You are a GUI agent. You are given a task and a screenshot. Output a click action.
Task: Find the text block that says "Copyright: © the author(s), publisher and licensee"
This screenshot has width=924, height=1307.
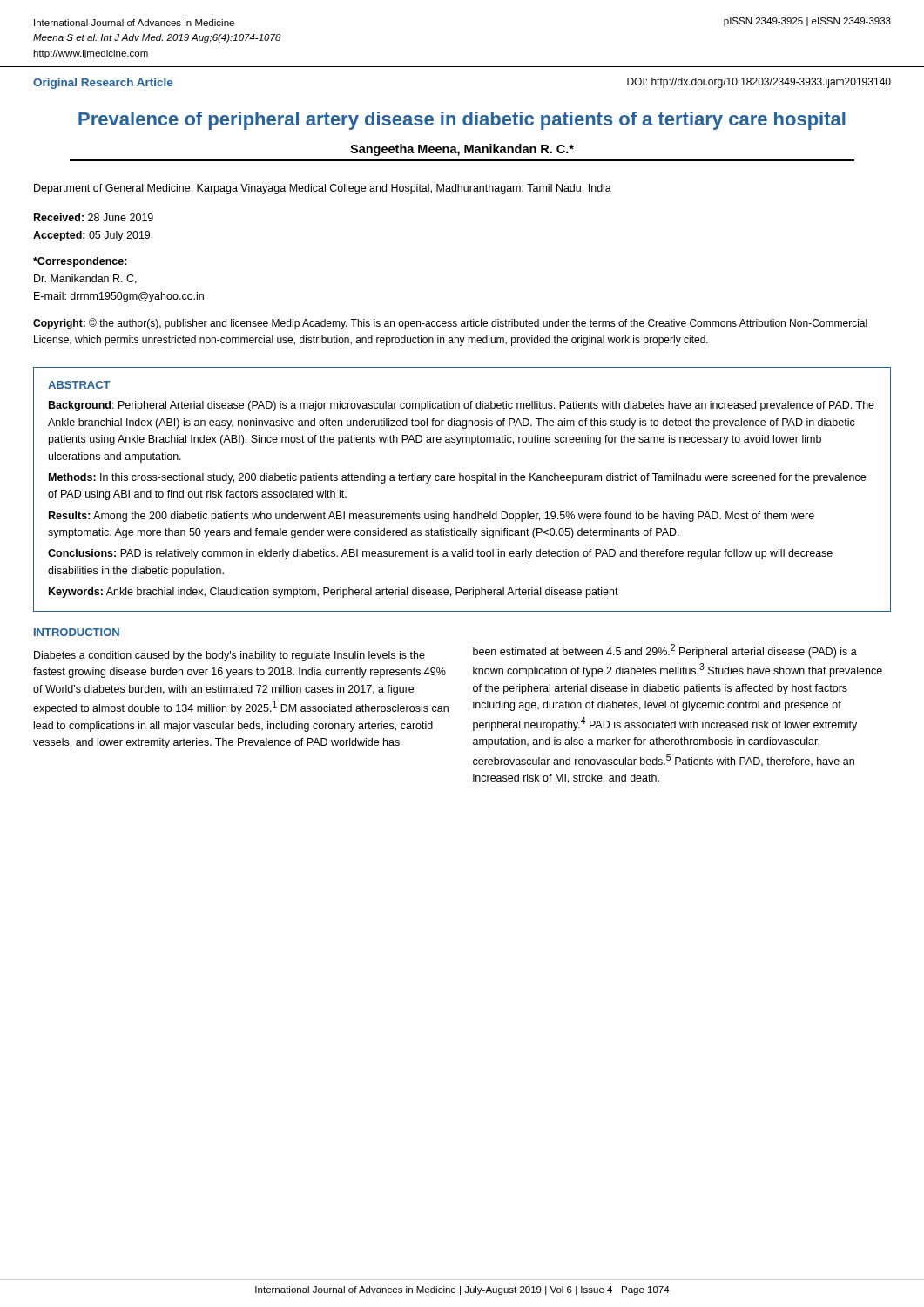tap(450, 332)
